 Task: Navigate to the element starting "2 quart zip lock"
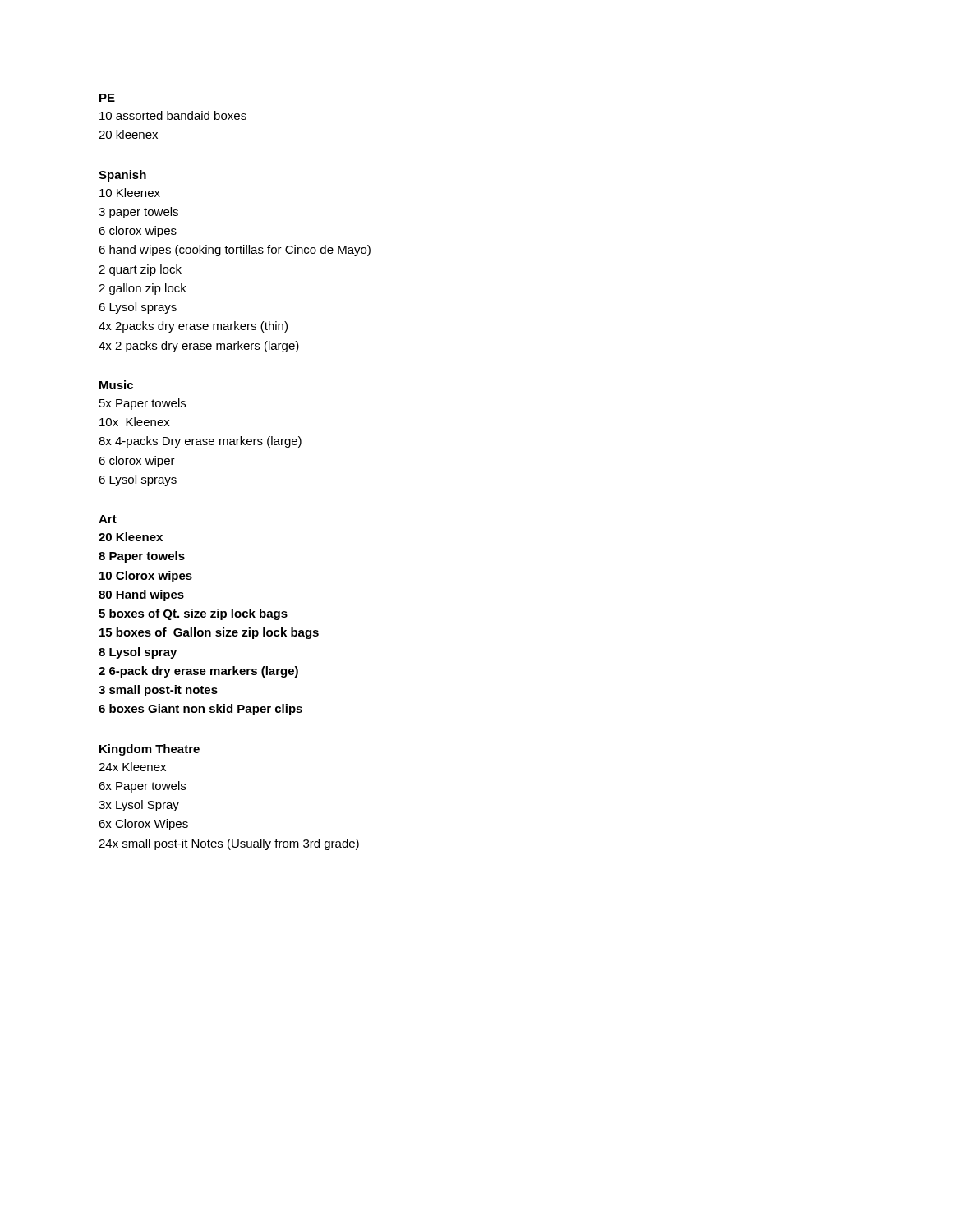[x=140, y=269]
